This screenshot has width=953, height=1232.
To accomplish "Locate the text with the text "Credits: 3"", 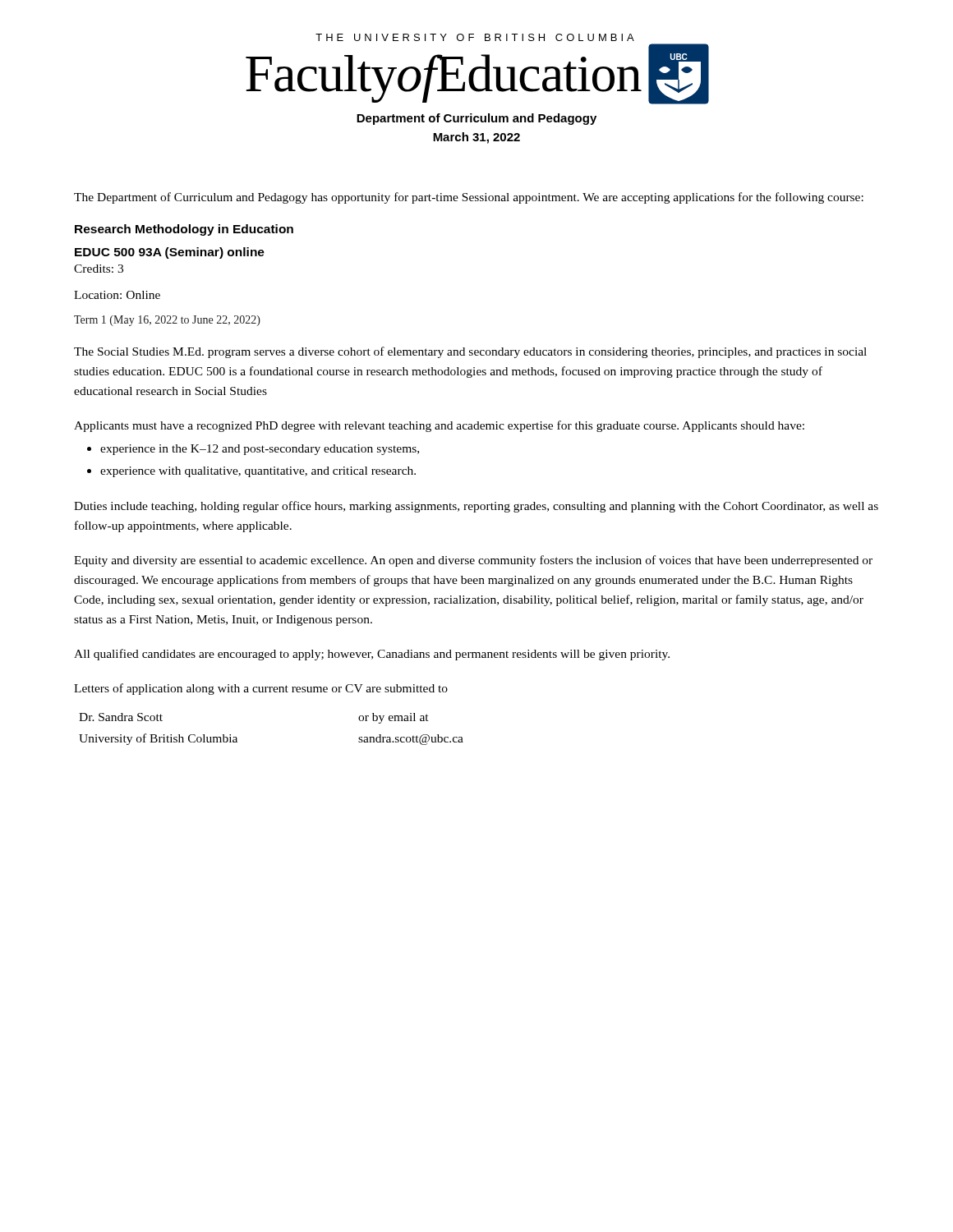I will click(99, 268).
